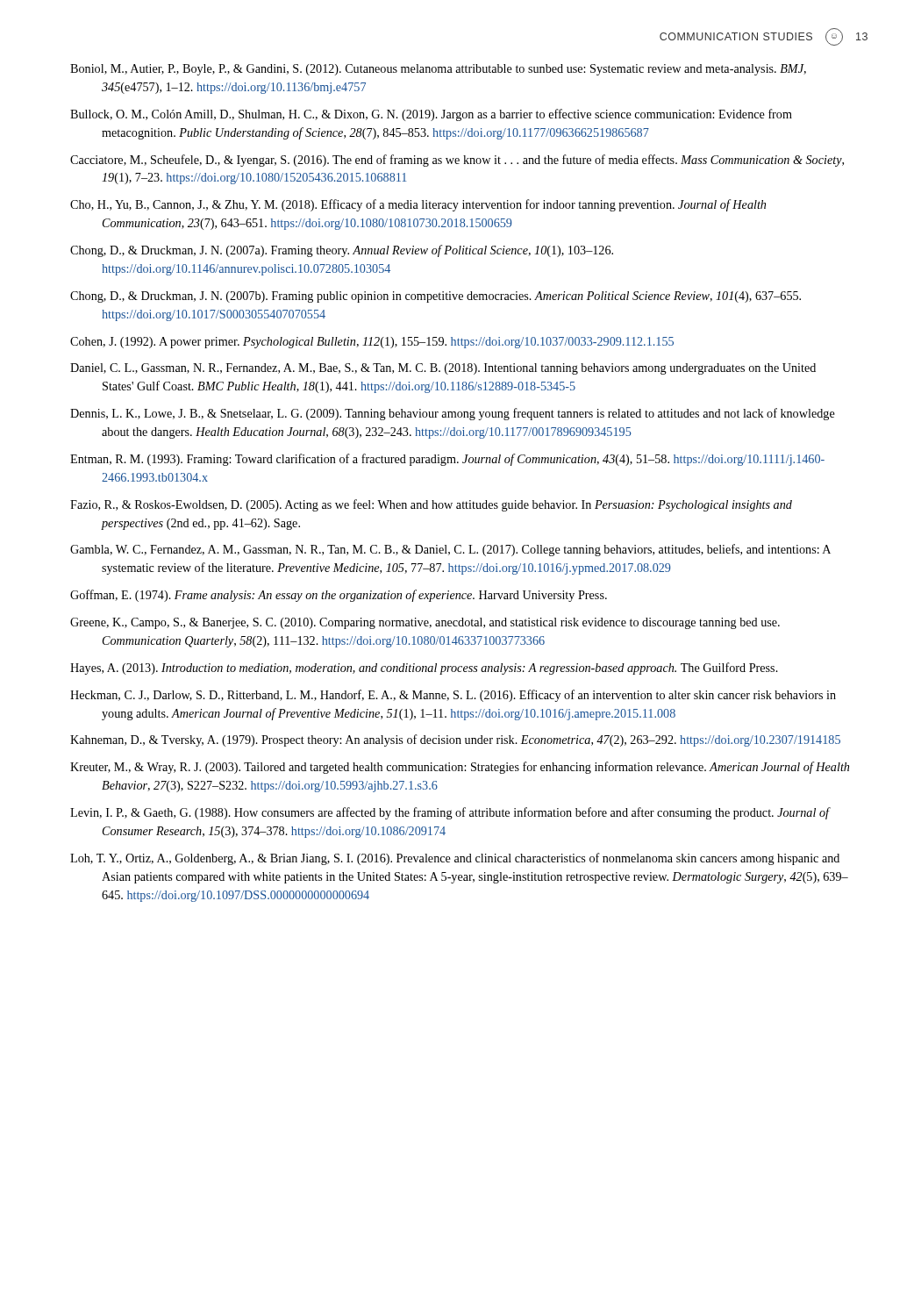Find the passage starting "Cohen, J. (1992). A power"

[372, 341]
